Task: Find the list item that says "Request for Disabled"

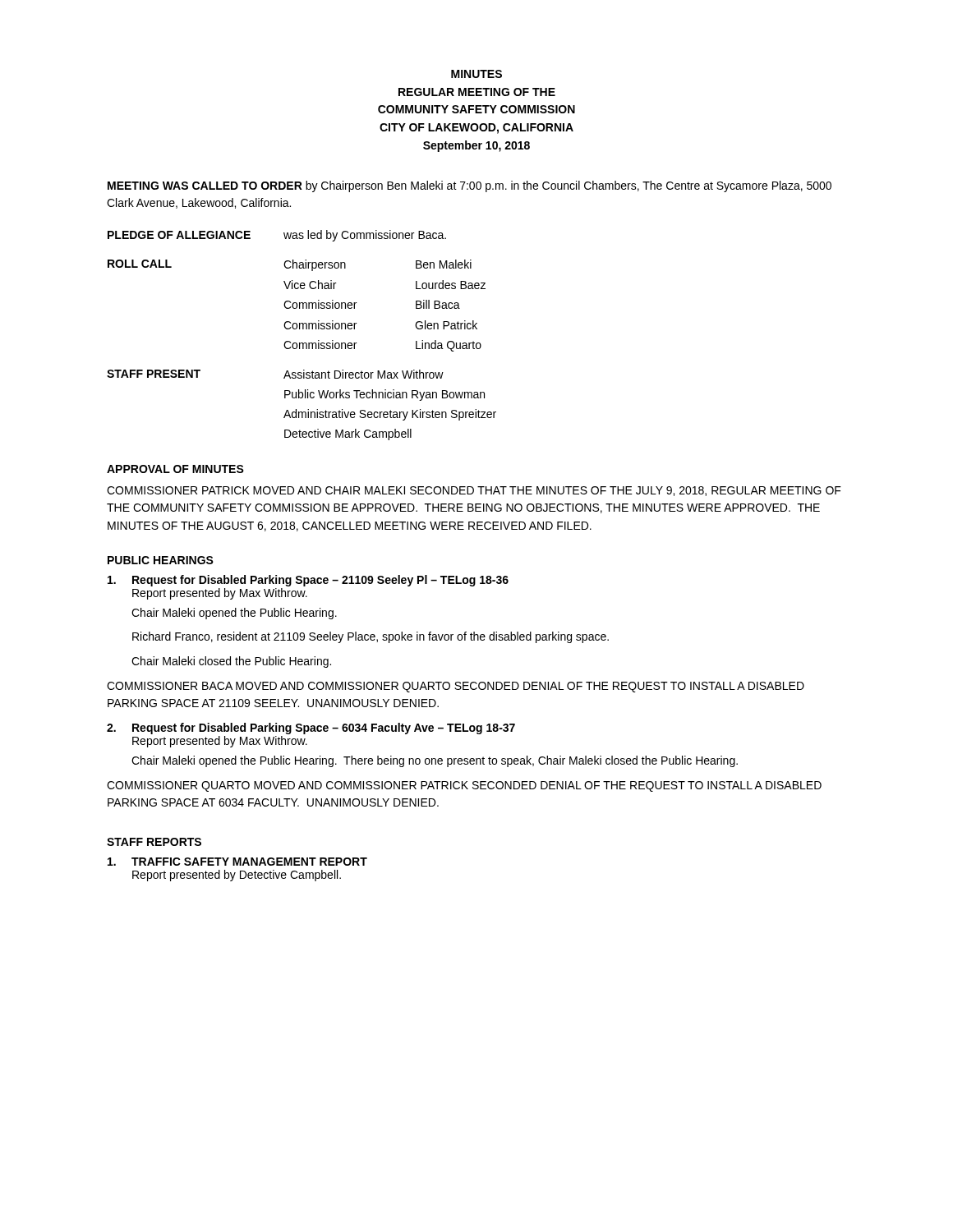Action: pos(476,586)
